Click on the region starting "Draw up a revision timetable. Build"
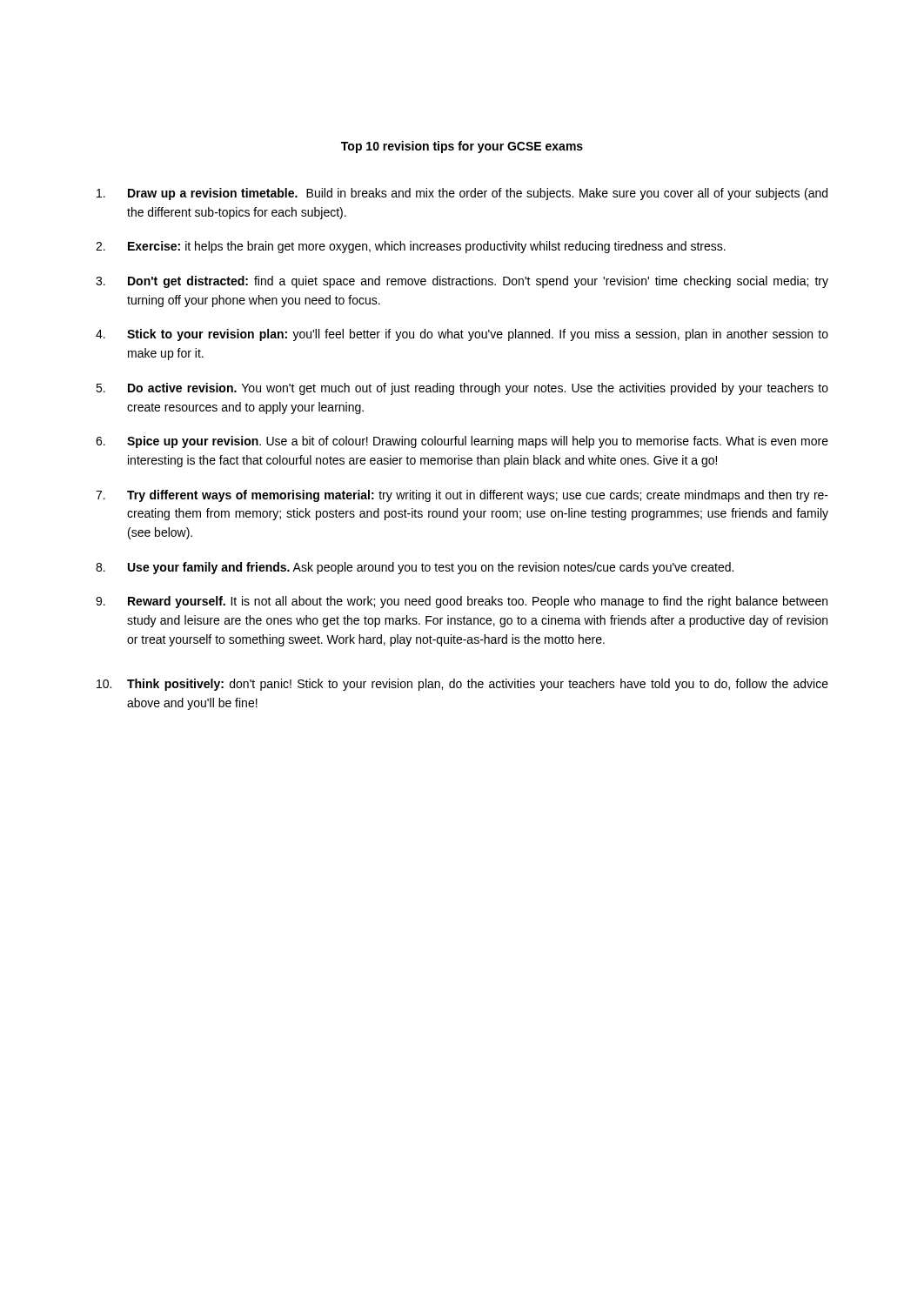Image resolution: width=924 pixels, height=1305 pixels. click(462, 203)
